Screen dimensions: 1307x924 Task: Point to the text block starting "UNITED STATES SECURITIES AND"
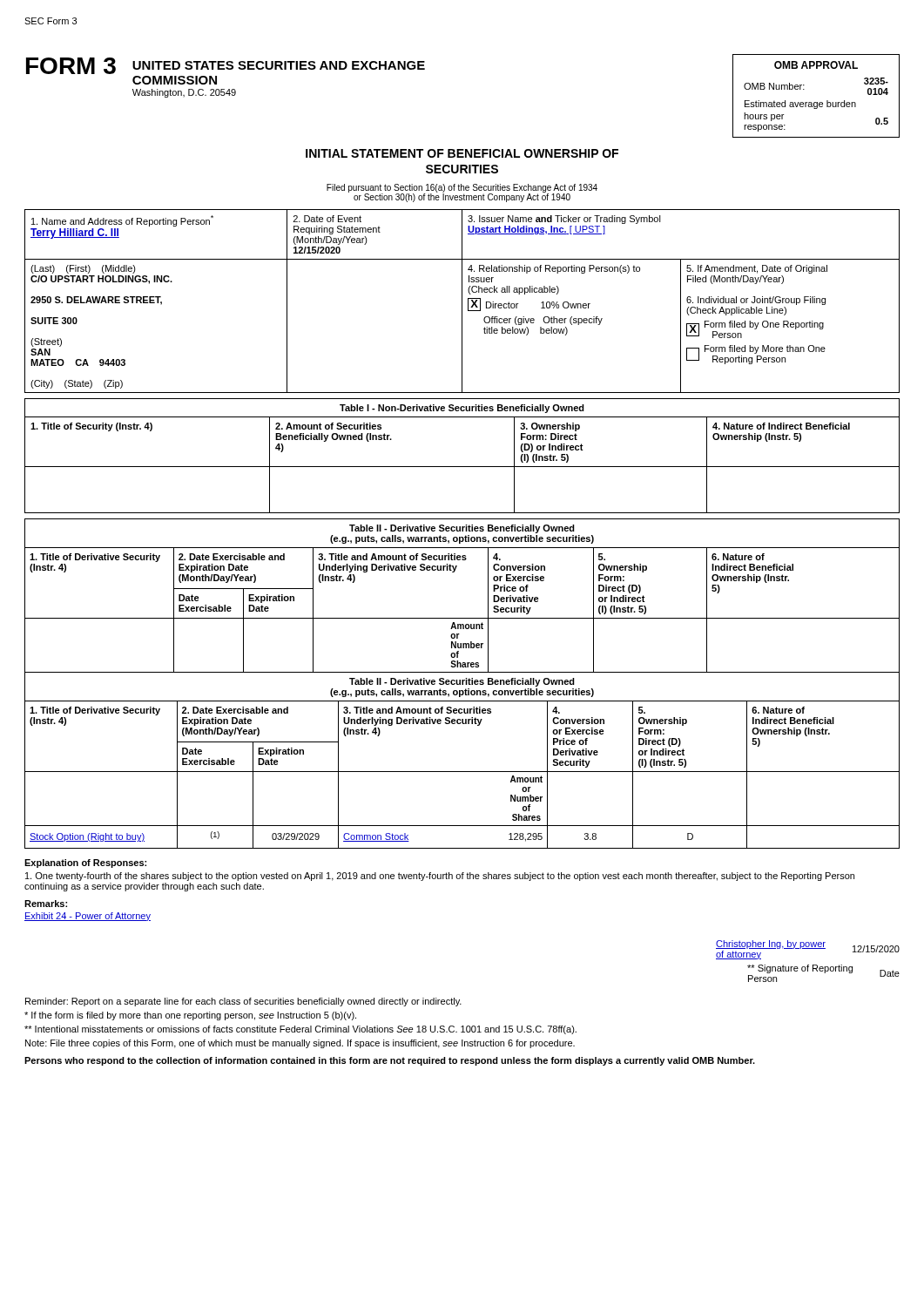point(279,65)
